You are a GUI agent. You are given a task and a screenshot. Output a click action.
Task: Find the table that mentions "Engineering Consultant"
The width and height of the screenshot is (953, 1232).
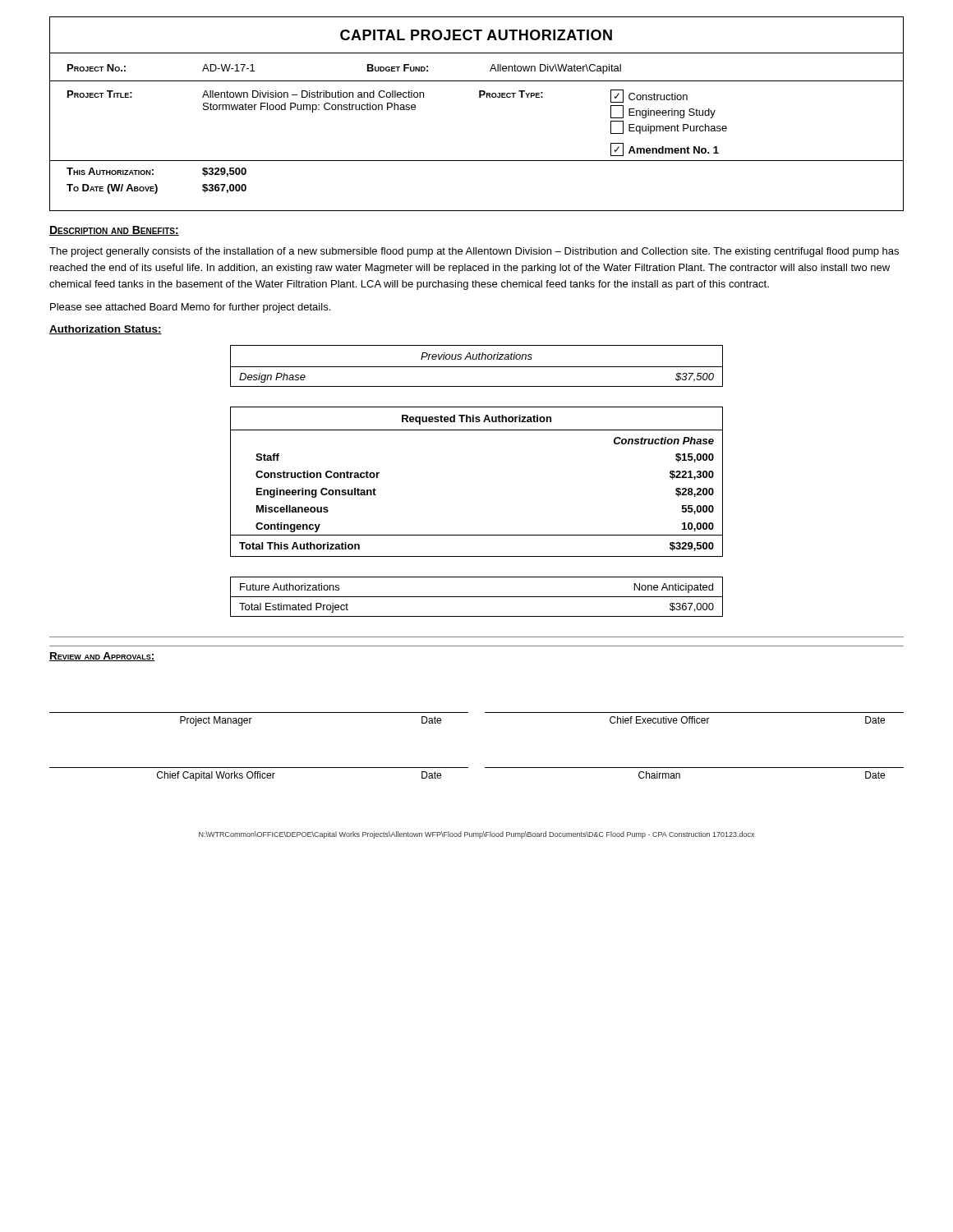tap(476, 486)
